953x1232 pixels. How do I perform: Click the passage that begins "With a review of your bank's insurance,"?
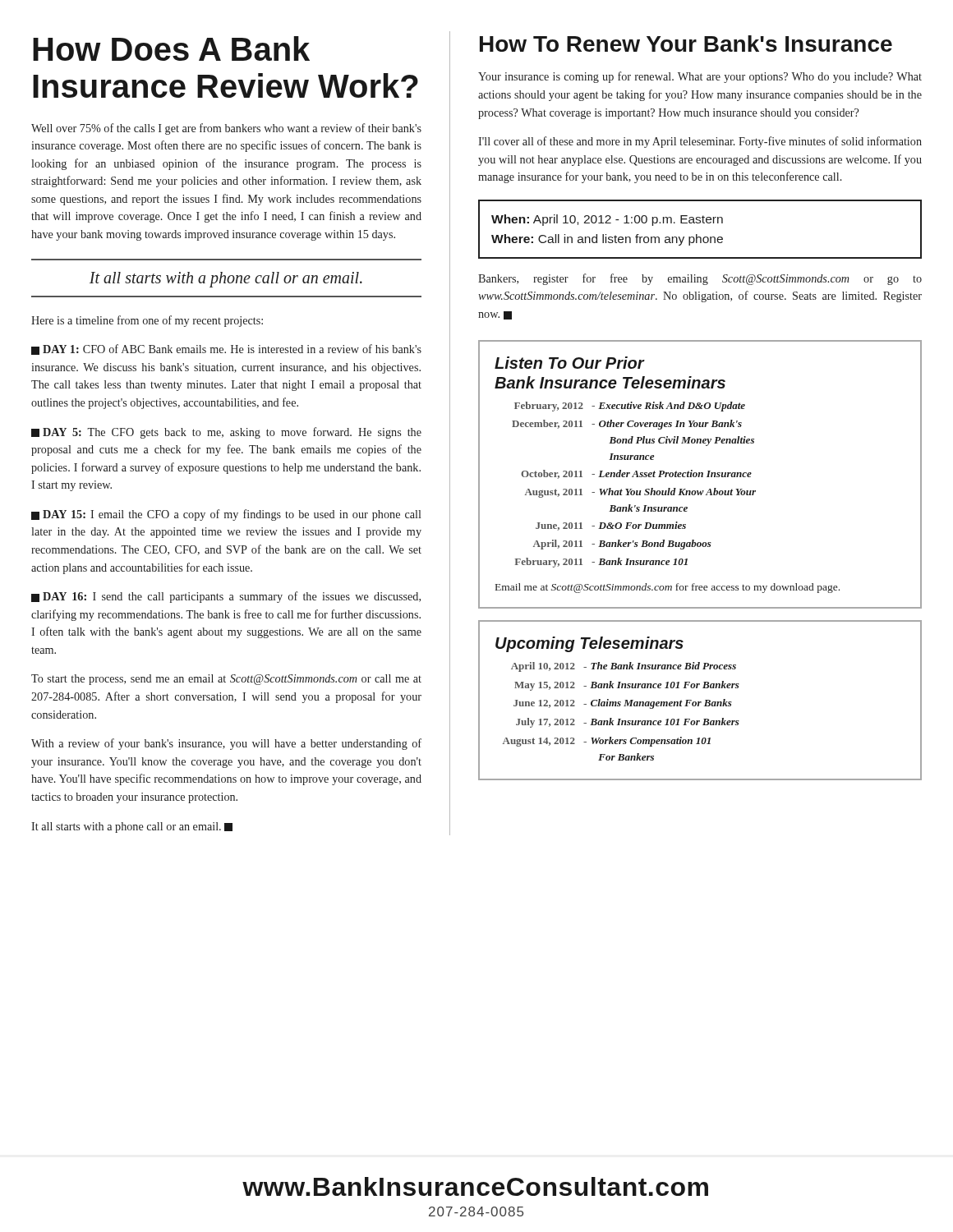(x=226, y=771)
